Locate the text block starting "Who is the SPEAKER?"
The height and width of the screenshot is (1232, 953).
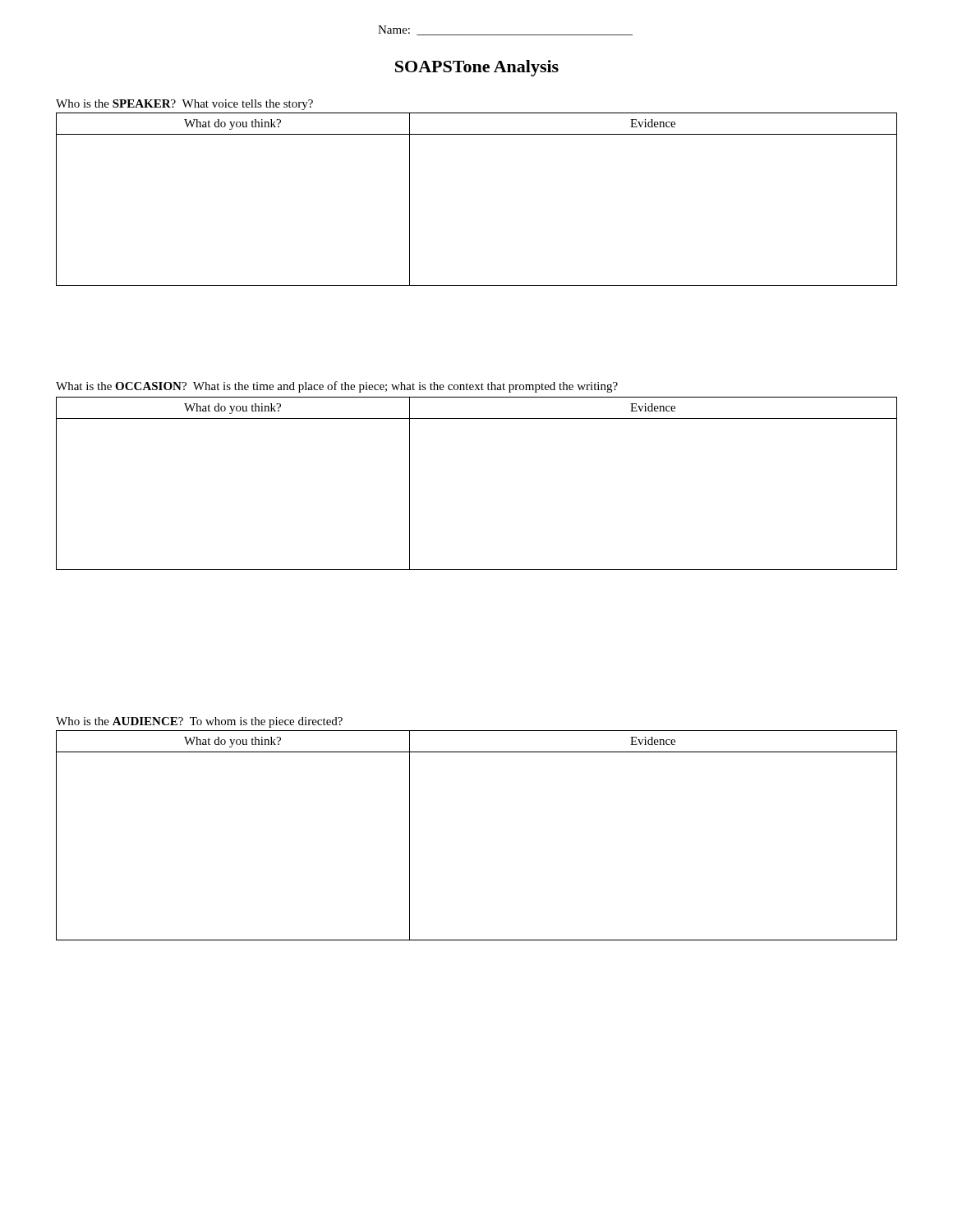click(185, 103)
